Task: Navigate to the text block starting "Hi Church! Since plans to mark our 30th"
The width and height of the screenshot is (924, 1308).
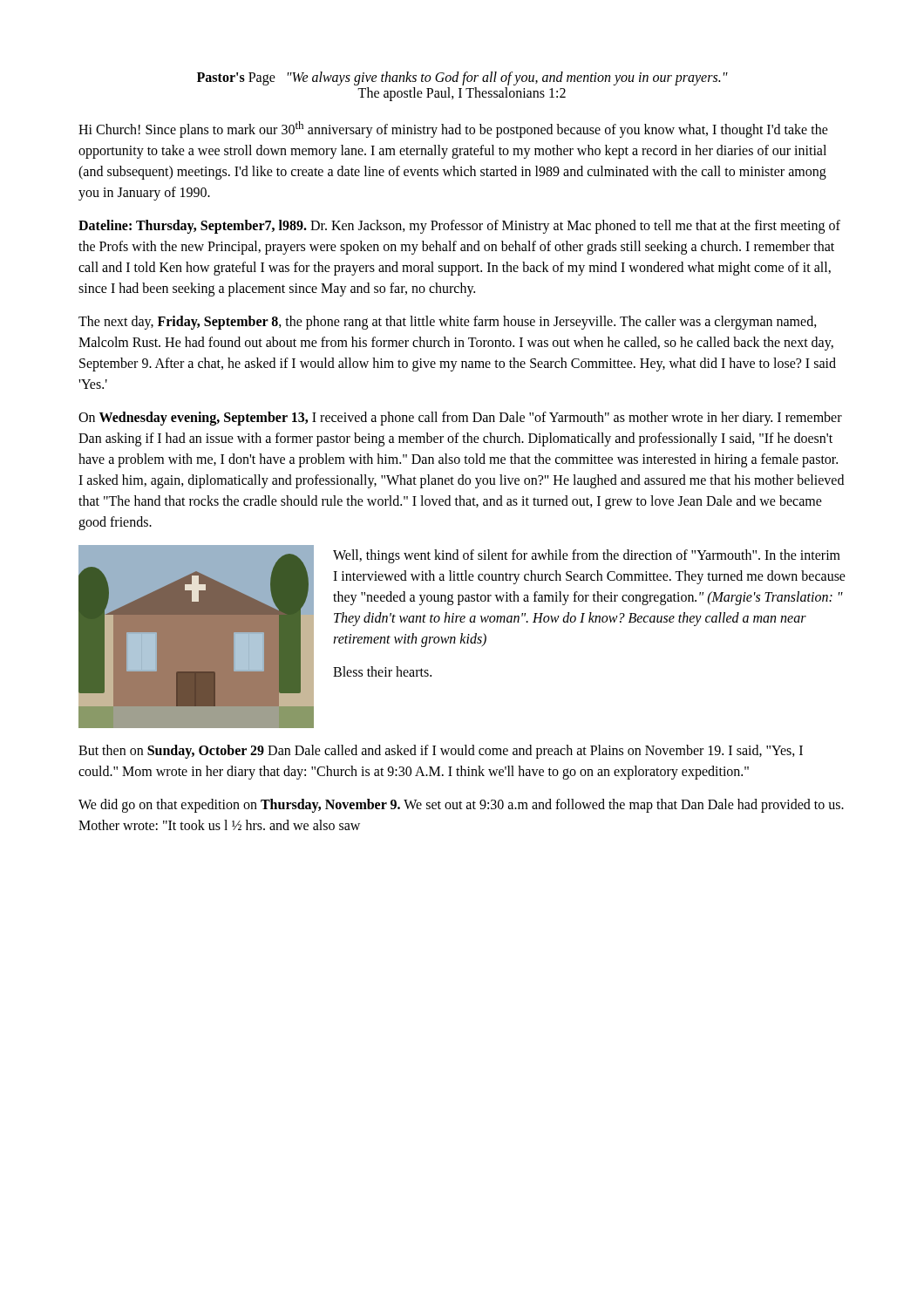Action: click(x=462, y=160)
